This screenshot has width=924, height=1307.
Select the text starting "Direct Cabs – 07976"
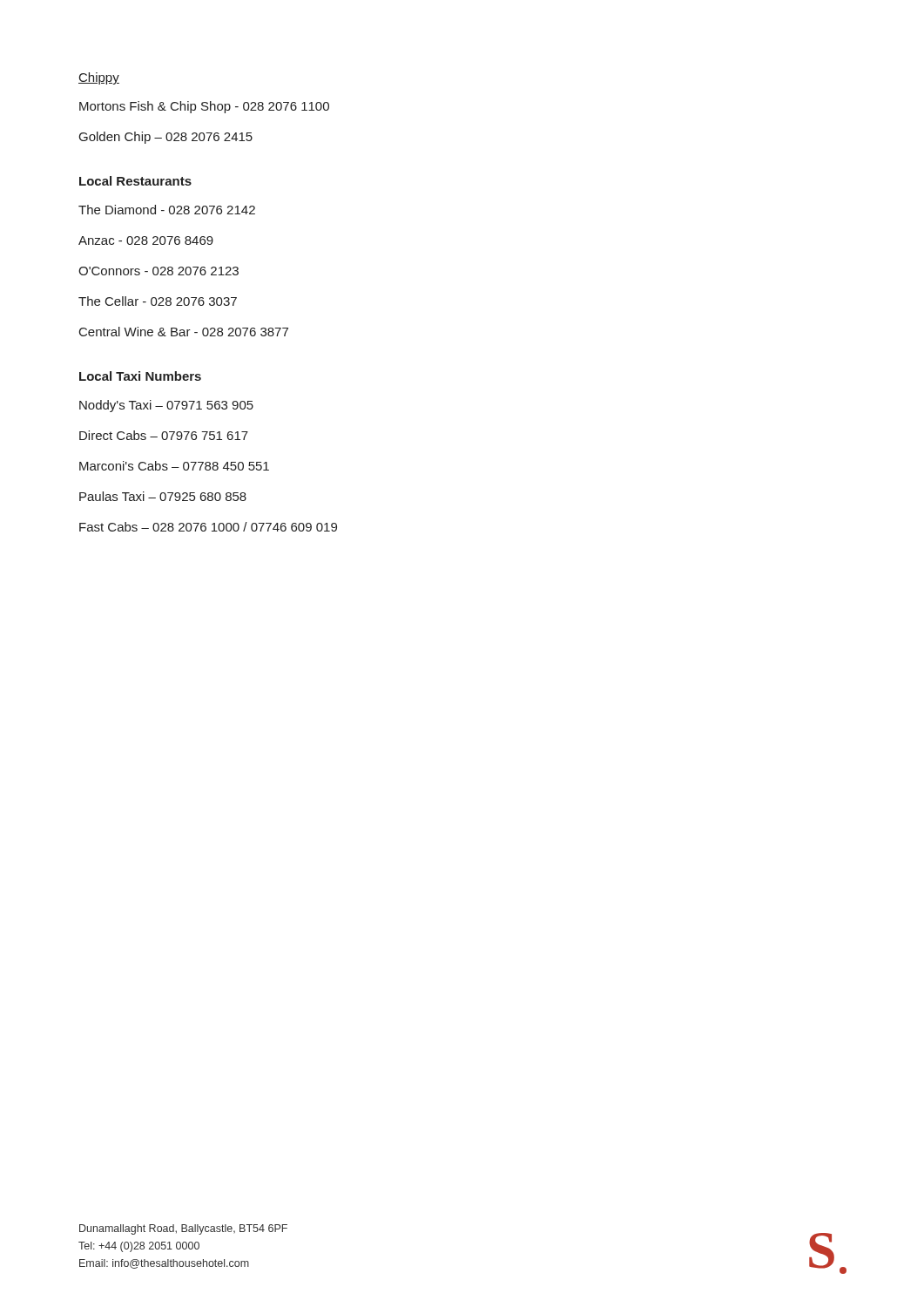pyautogui.click(x=163, y=435)
